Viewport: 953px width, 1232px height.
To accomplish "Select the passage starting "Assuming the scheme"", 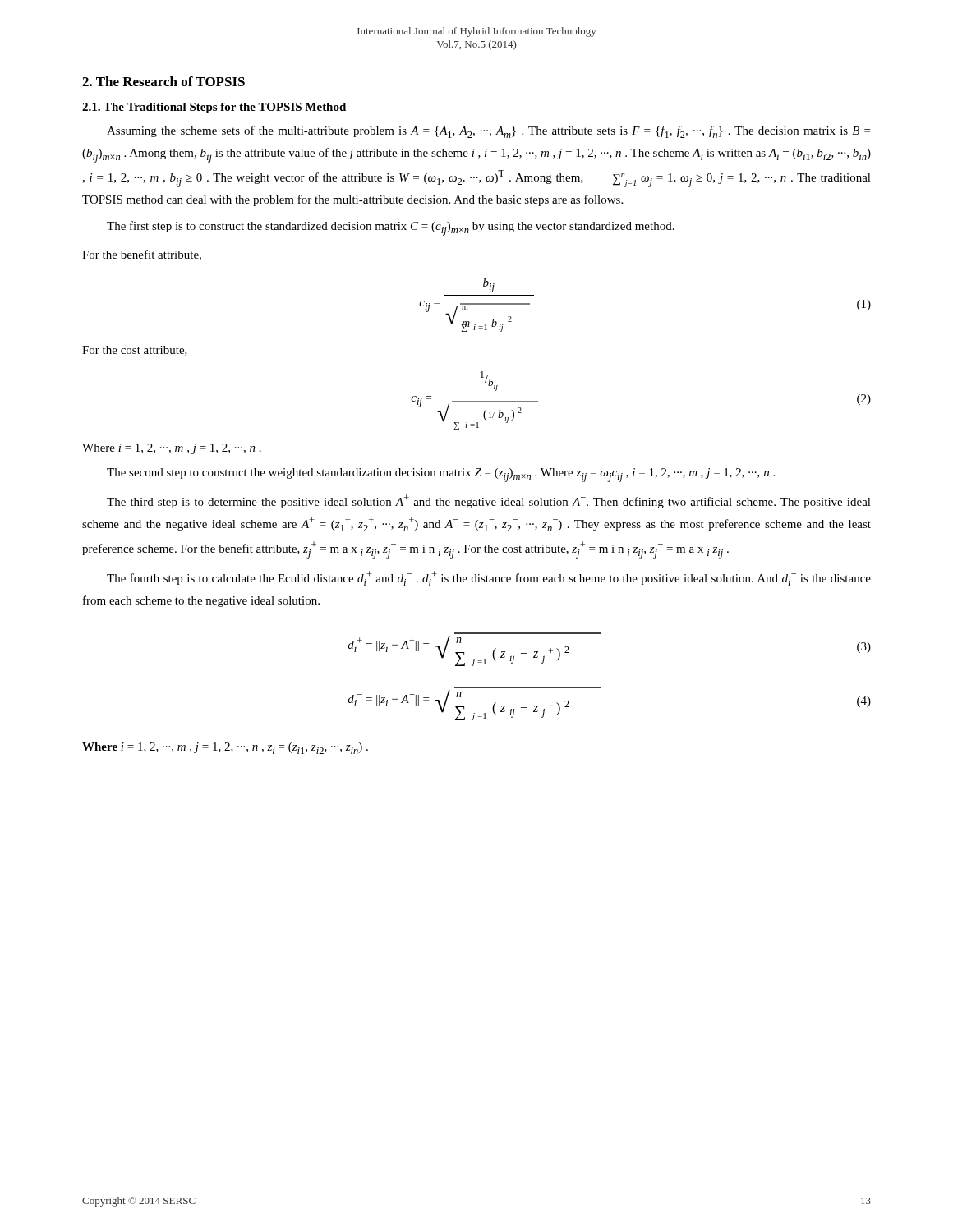I will coord(476,165).
